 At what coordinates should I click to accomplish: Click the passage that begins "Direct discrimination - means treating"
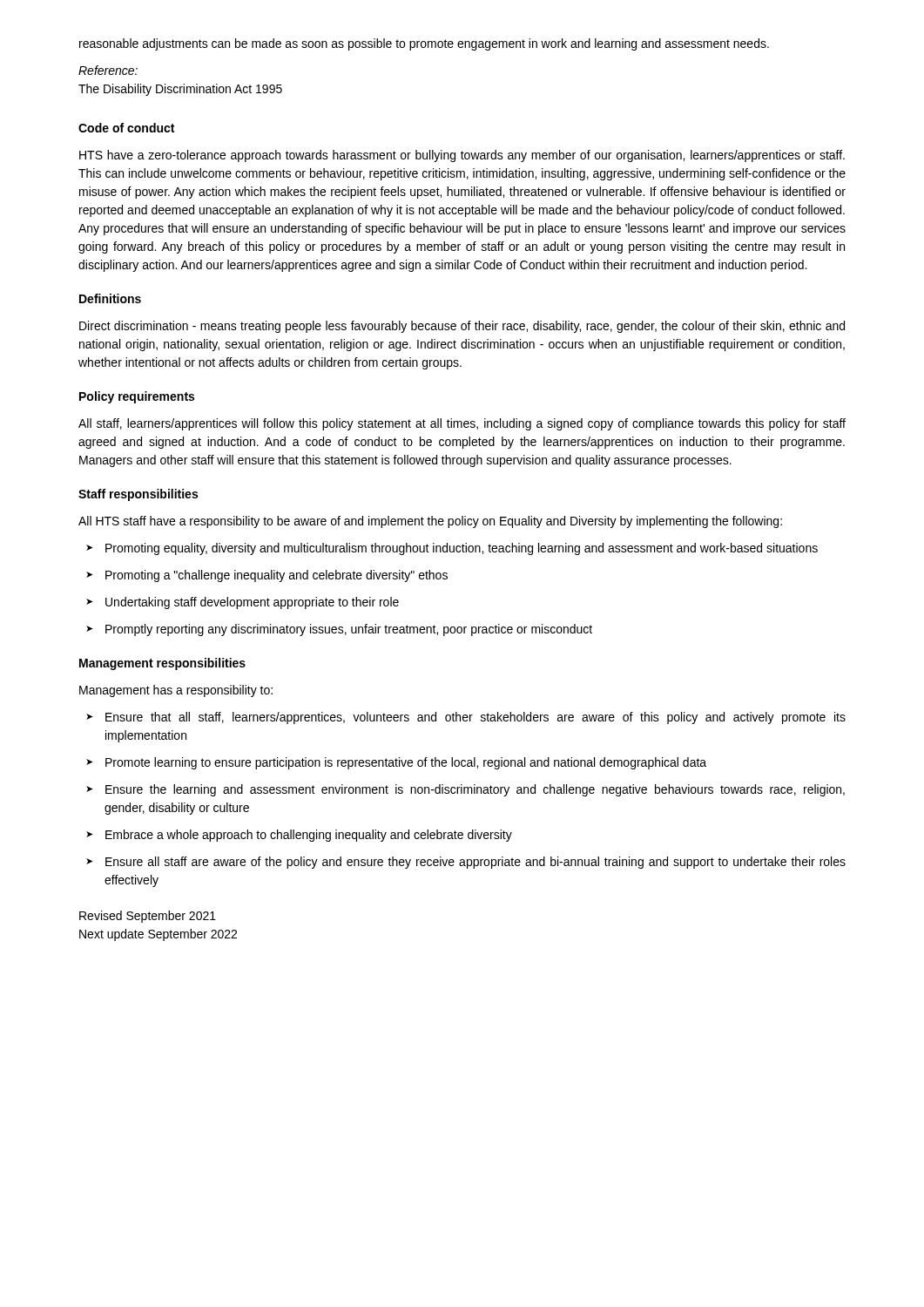pos(462,345)
